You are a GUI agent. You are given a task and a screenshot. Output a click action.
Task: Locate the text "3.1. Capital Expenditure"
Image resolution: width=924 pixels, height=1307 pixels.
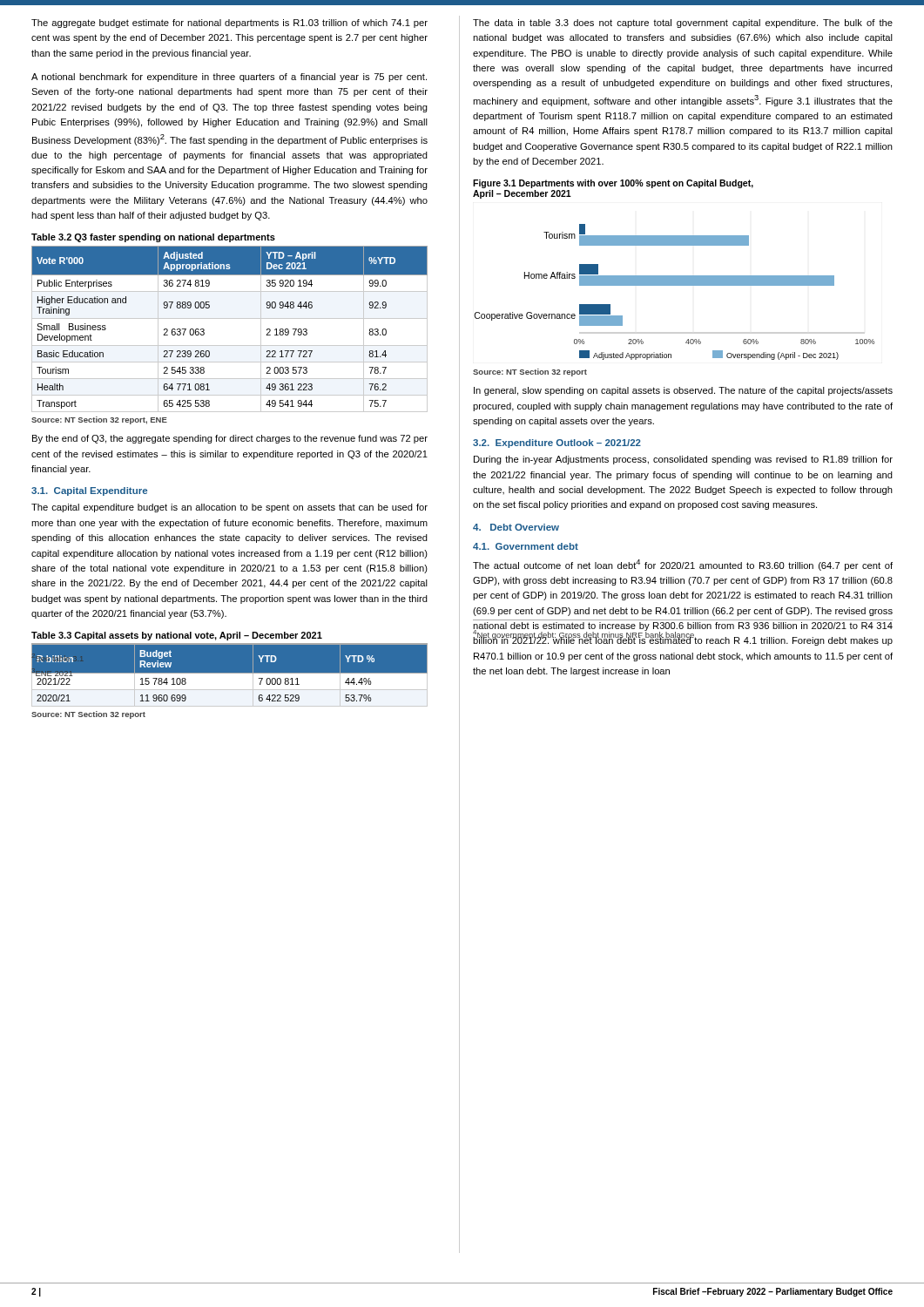[x=89, y=491]
